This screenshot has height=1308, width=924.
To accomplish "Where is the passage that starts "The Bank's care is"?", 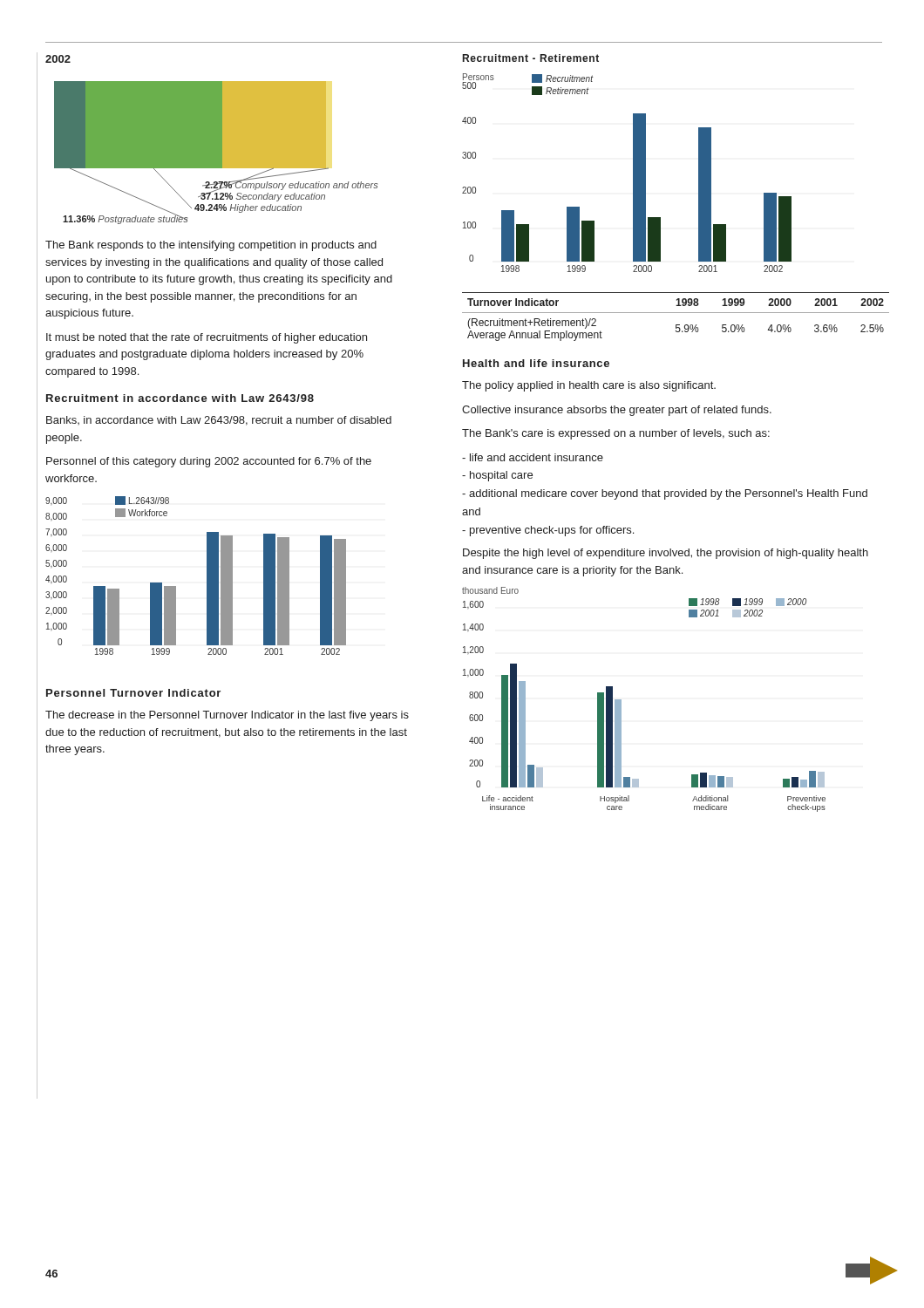I will pyautogui.click(x=616, y=433).
